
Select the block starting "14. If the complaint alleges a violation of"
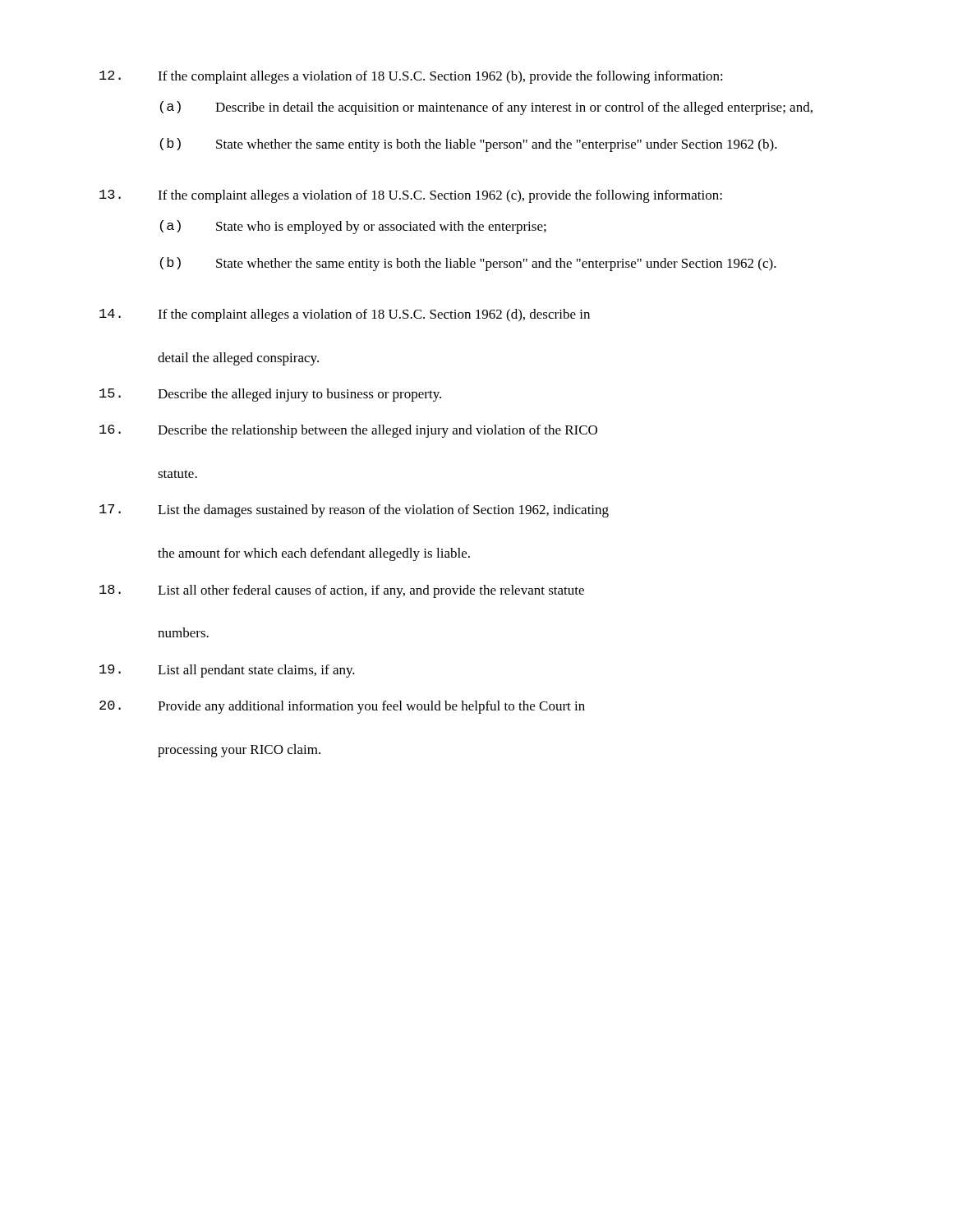point(345,315)
